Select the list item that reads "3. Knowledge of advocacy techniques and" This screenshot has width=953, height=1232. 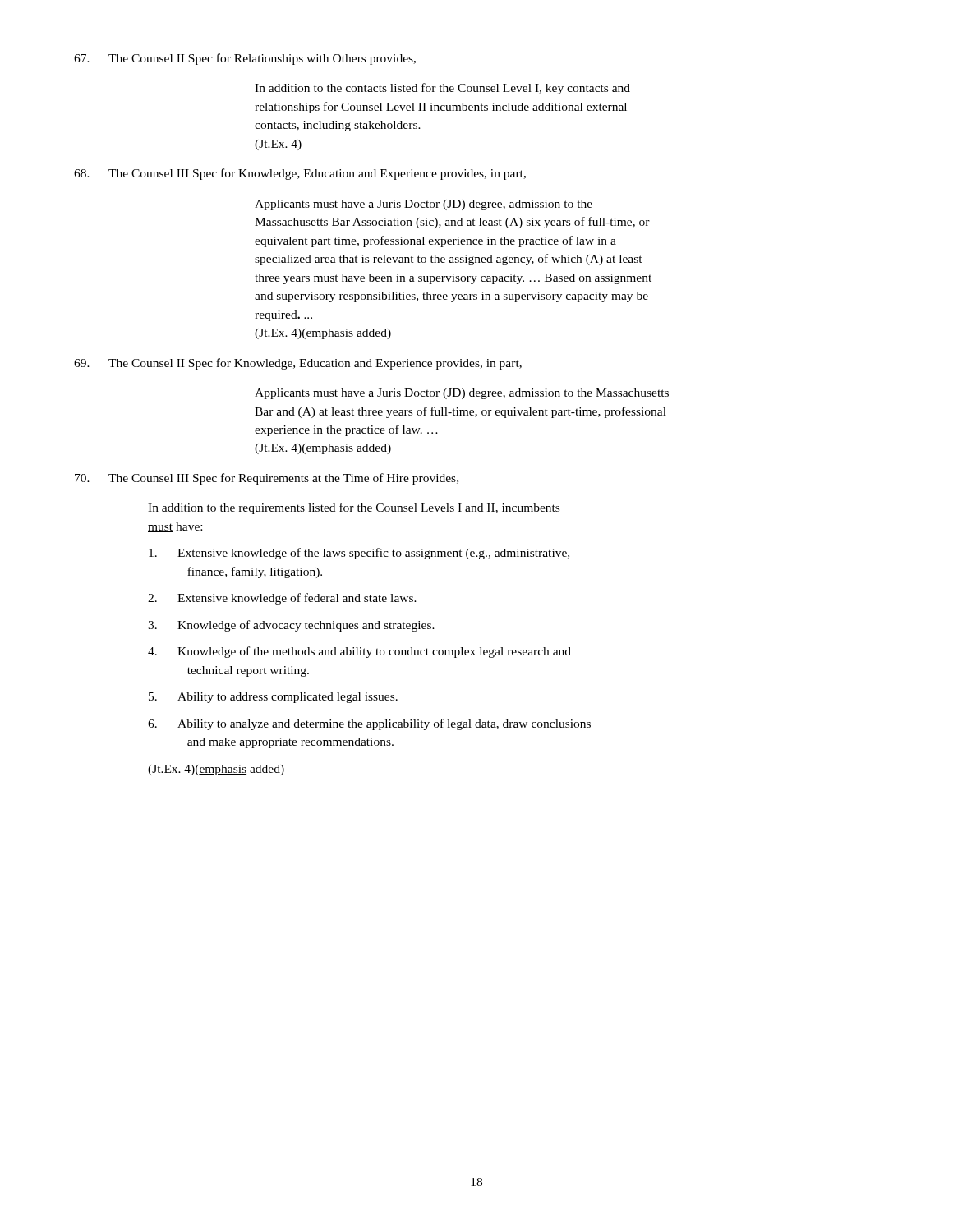click(291, 626)
